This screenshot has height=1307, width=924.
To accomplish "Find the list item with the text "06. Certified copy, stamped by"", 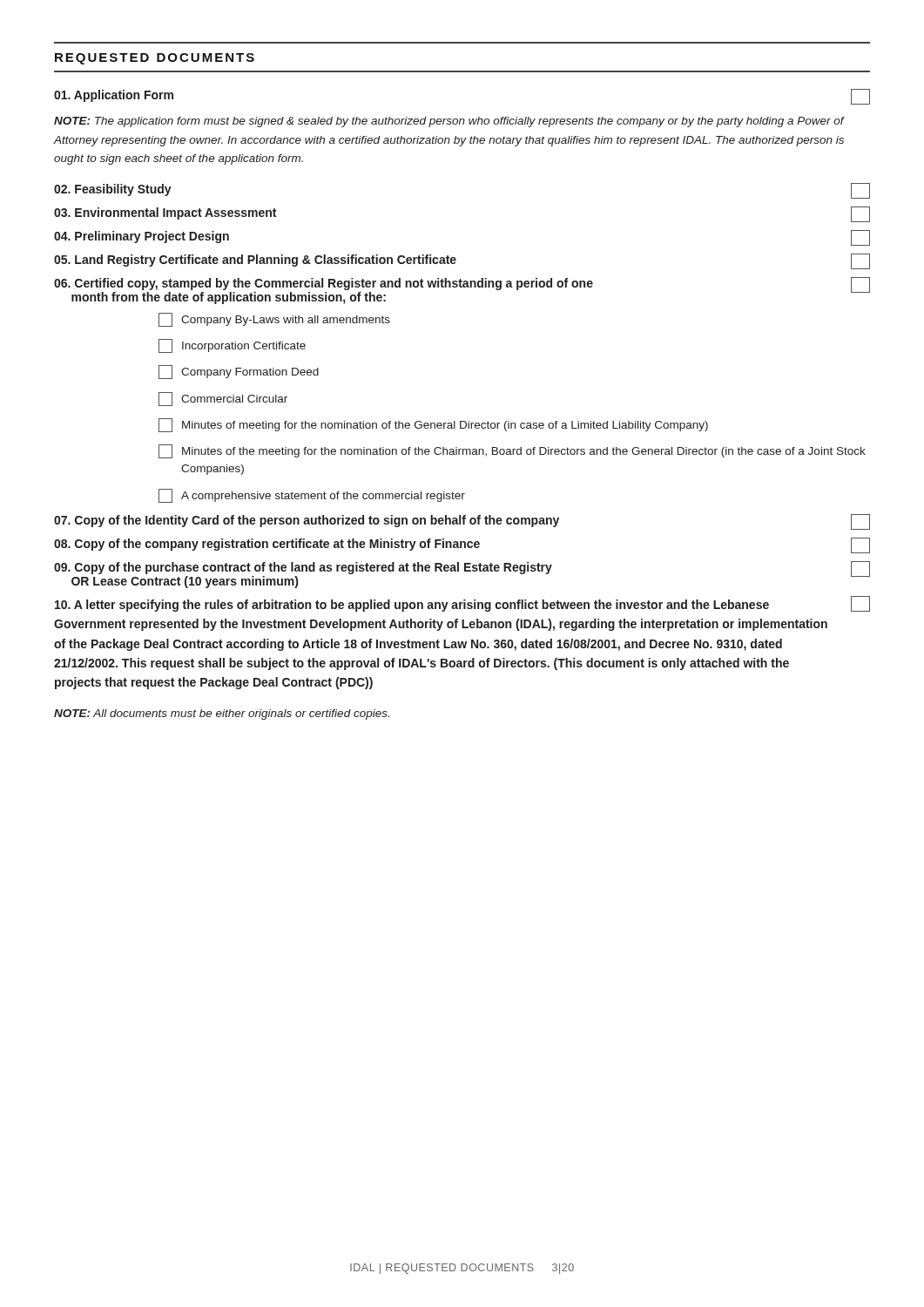I will pos(462,290).
